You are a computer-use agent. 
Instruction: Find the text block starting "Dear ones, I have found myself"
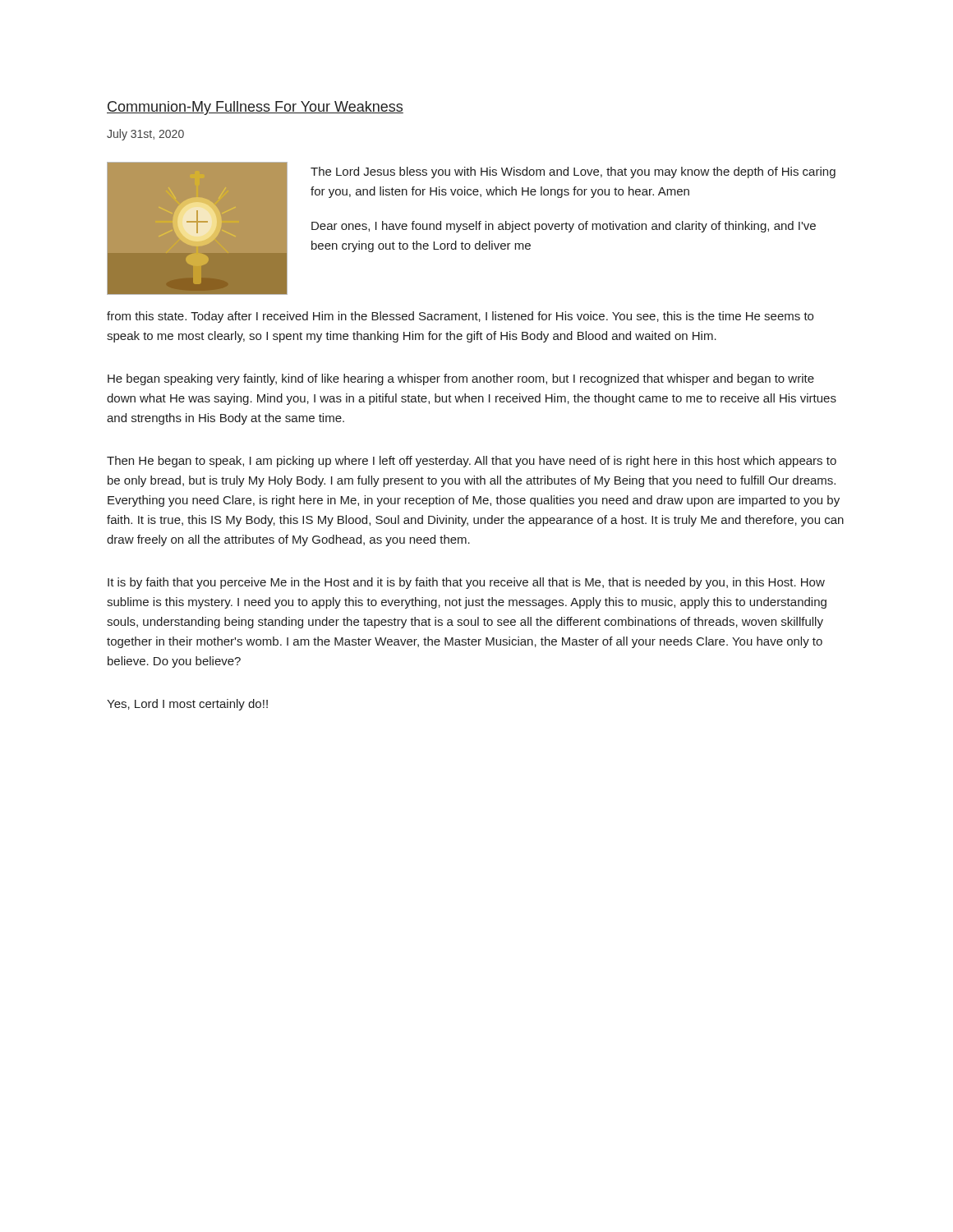563,235
